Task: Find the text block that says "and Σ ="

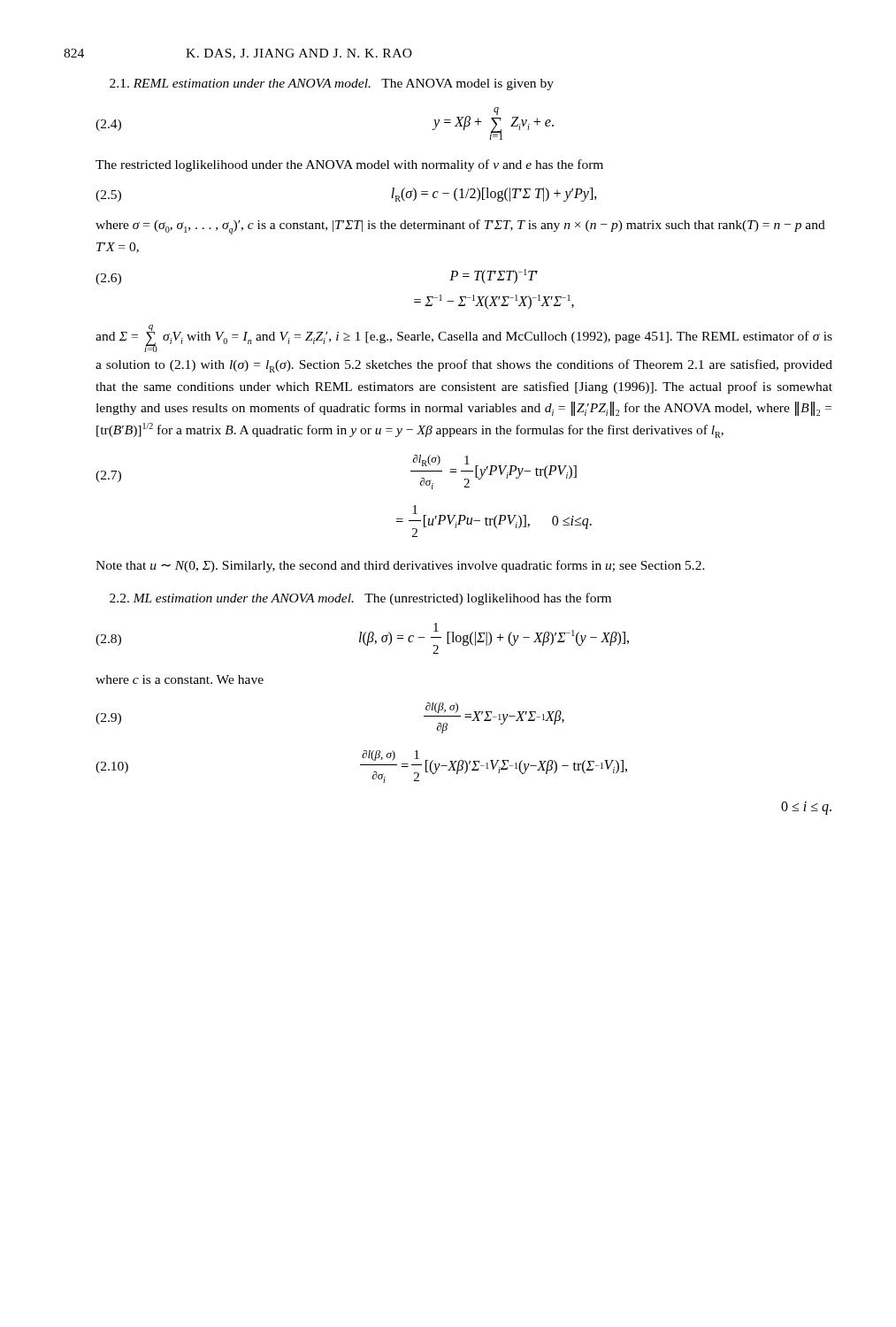Action: [464, 380]
